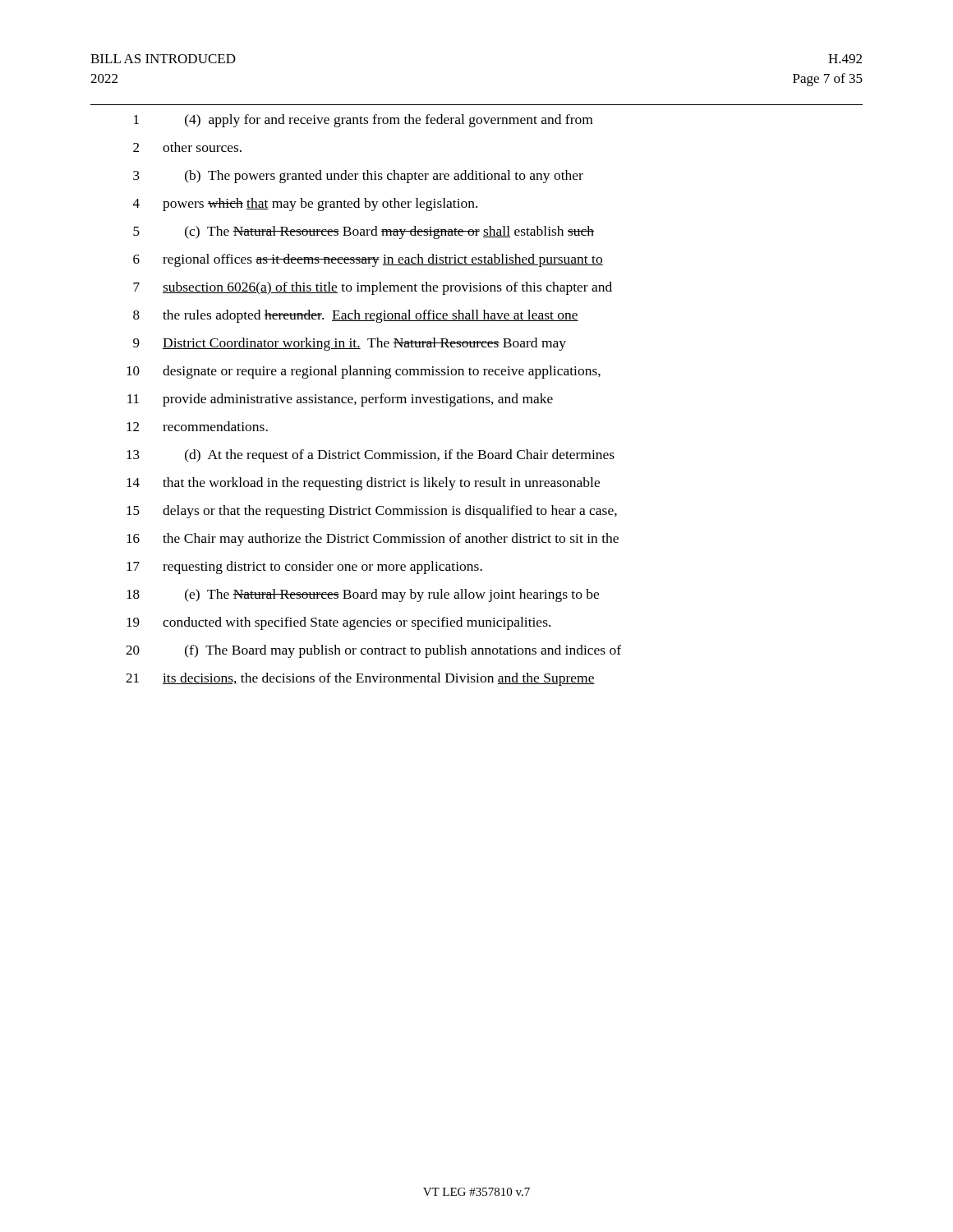The height and width of the screenshot is (1232, 953).
Task: Point to the block beginning "20 (f) The Board may publish"
Action: [x=476, y=650]
